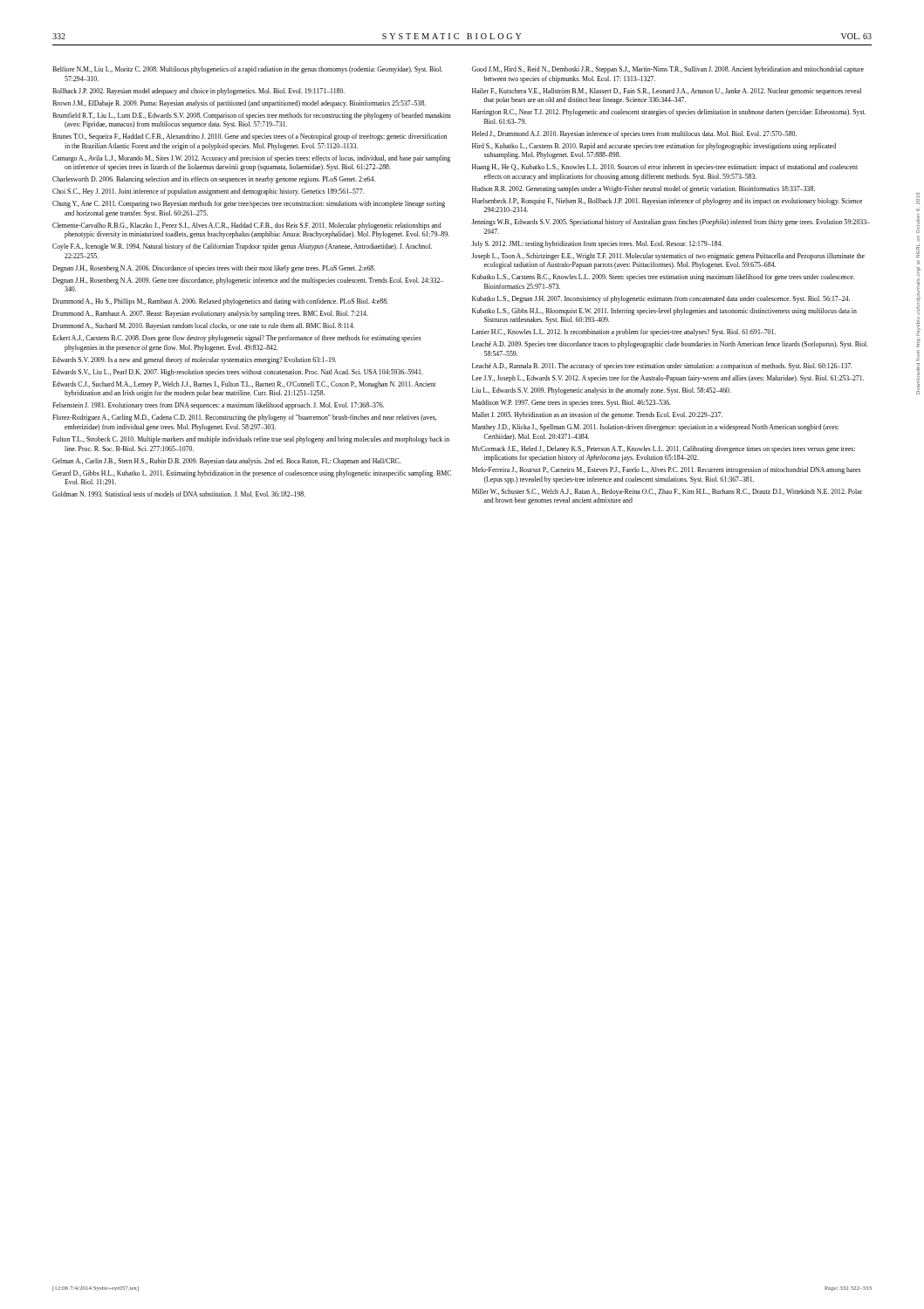Viewport: 924px width, 1309px height.
Task: Click on the list item containing "Huelsenbeck J.P., Ronquist"
Action: [667, 206]
